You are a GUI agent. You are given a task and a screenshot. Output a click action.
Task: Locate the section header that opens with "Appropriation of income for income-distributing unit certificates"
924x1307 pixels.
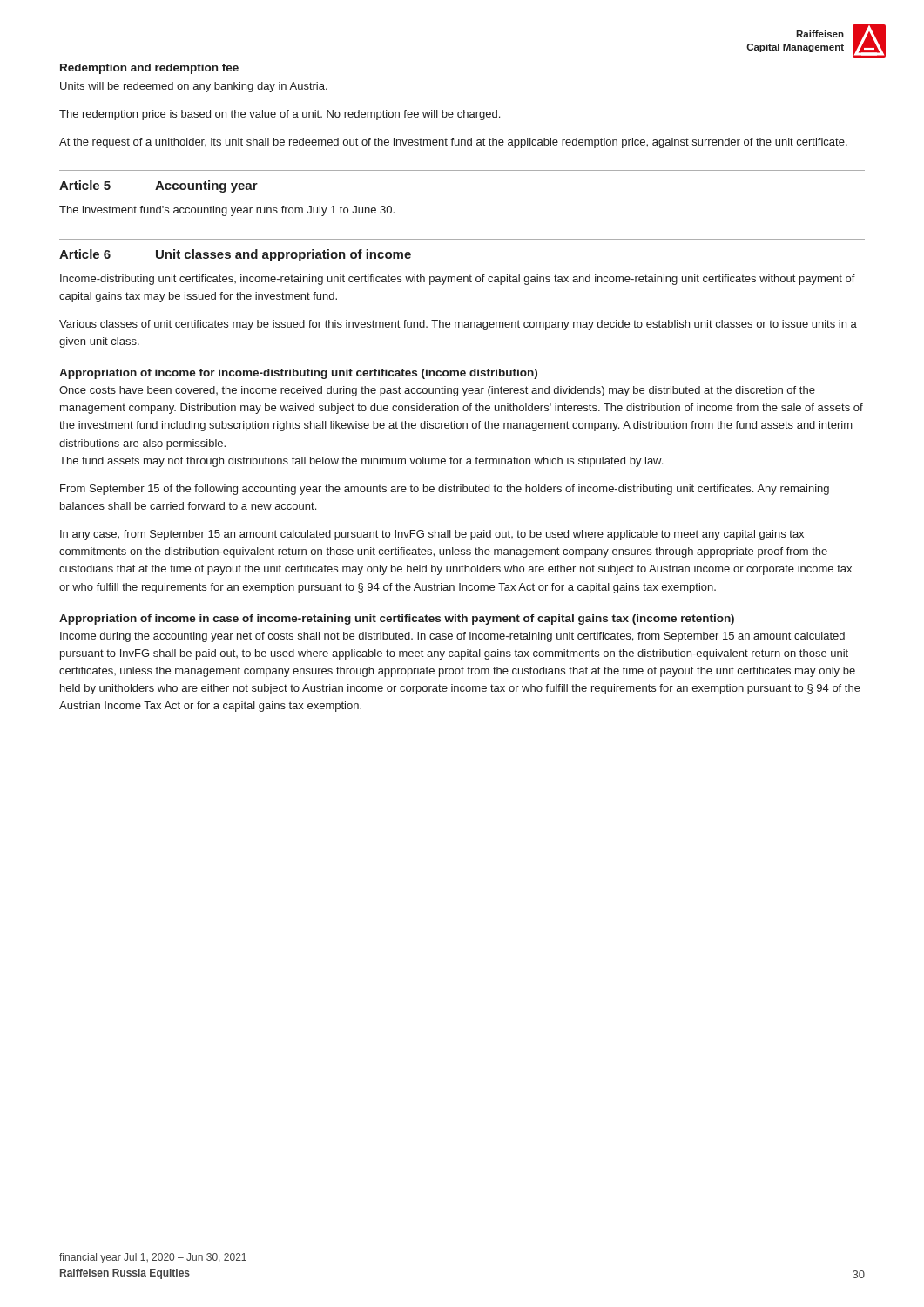pyautogui.click(x=299, y=373)
